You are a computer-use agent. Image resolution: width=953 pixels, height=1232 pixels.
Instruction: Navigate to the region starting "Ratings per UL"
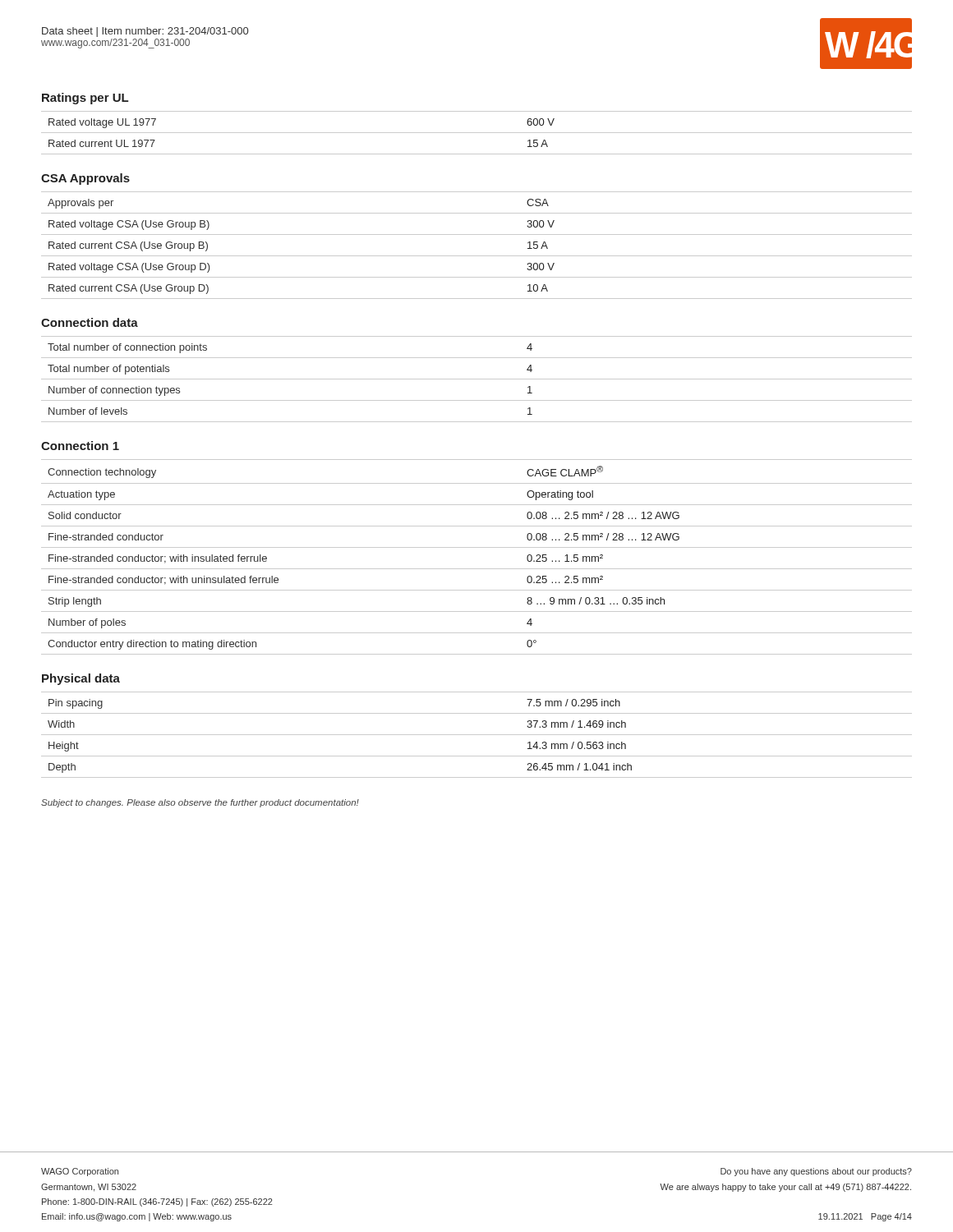(x=85, y=97)
